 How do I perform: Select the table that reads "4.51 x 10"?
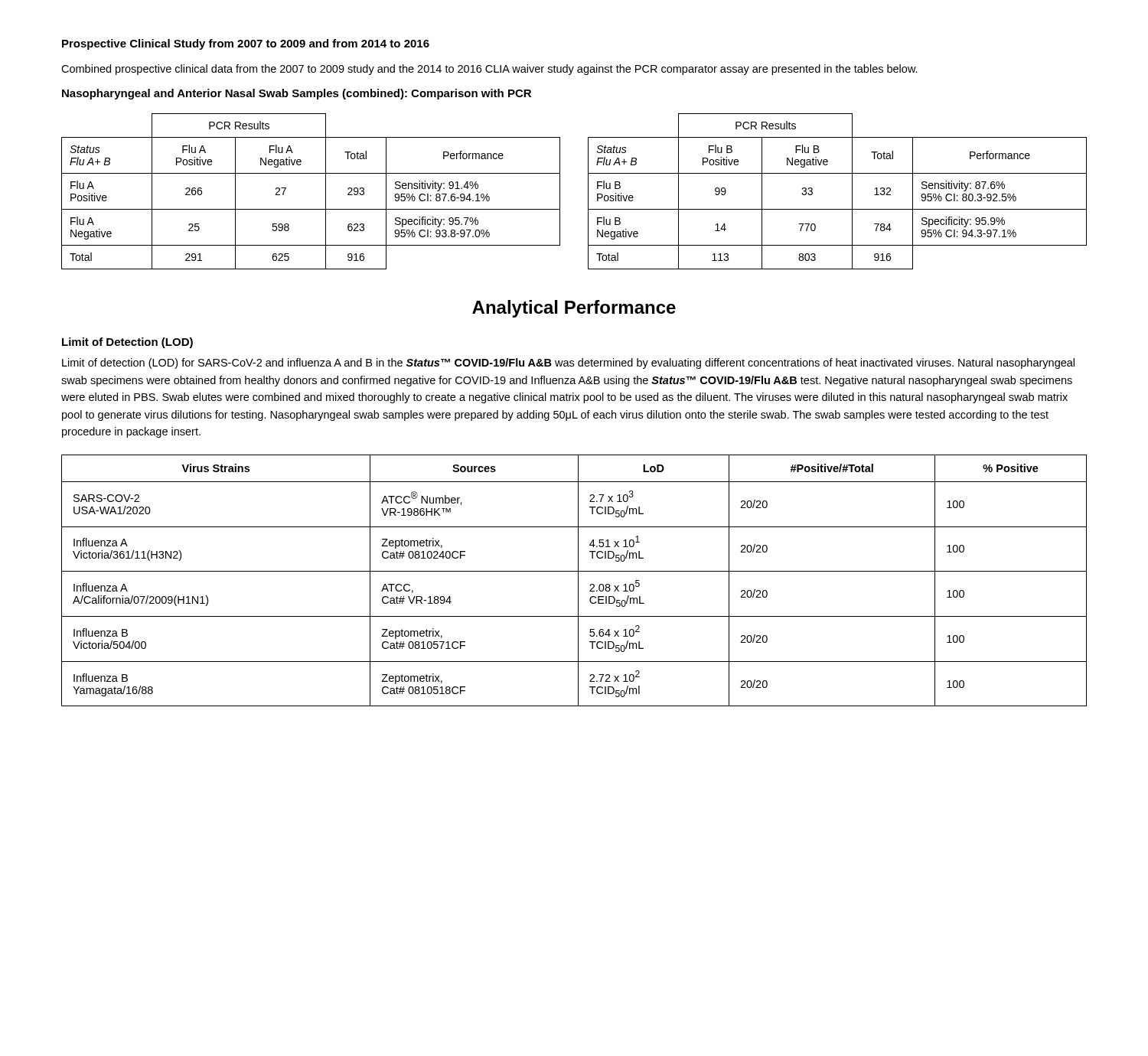(x=574, y=580)
